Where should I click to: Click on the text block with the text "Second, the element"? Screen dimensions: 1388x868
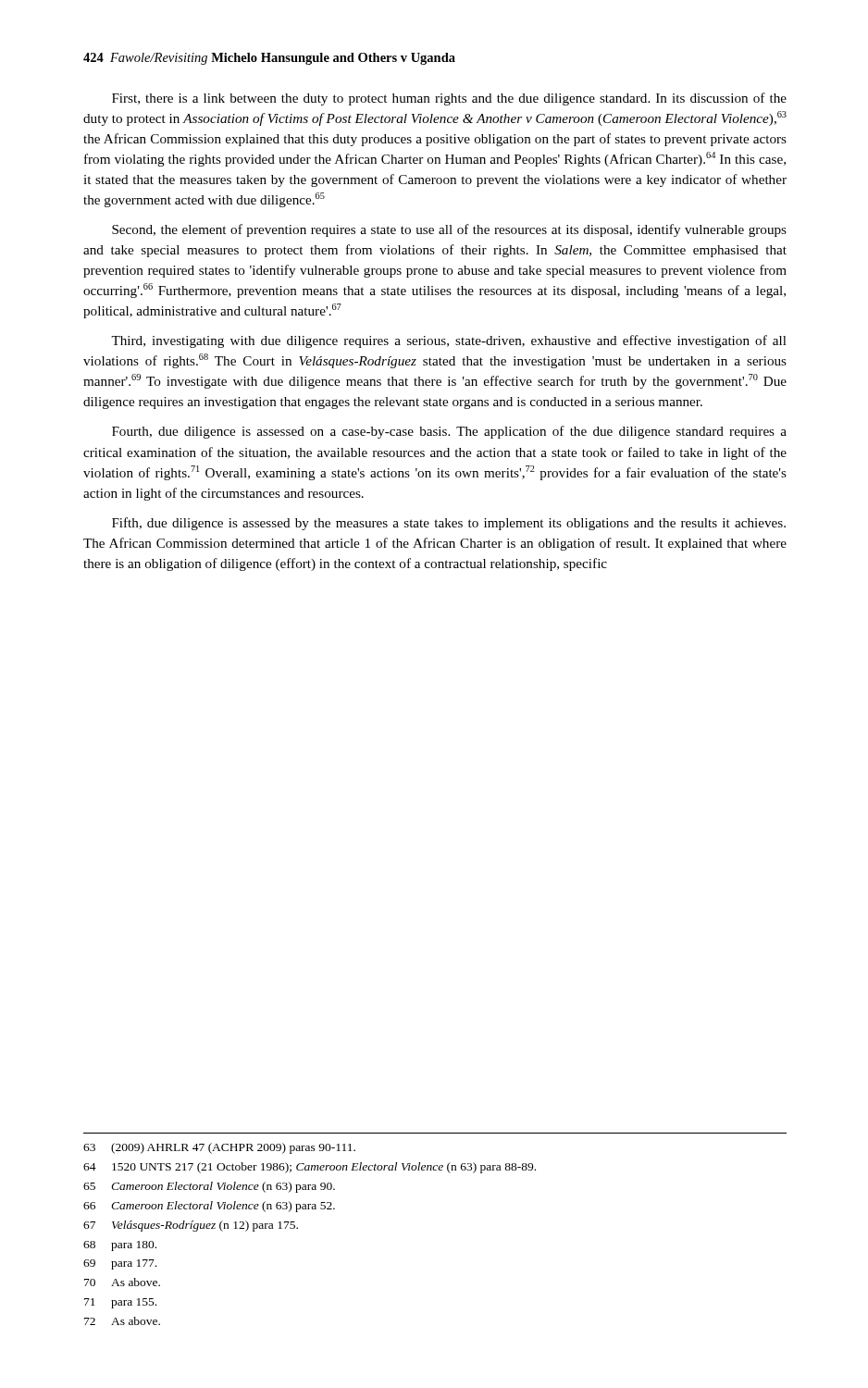tap(435, 270)
